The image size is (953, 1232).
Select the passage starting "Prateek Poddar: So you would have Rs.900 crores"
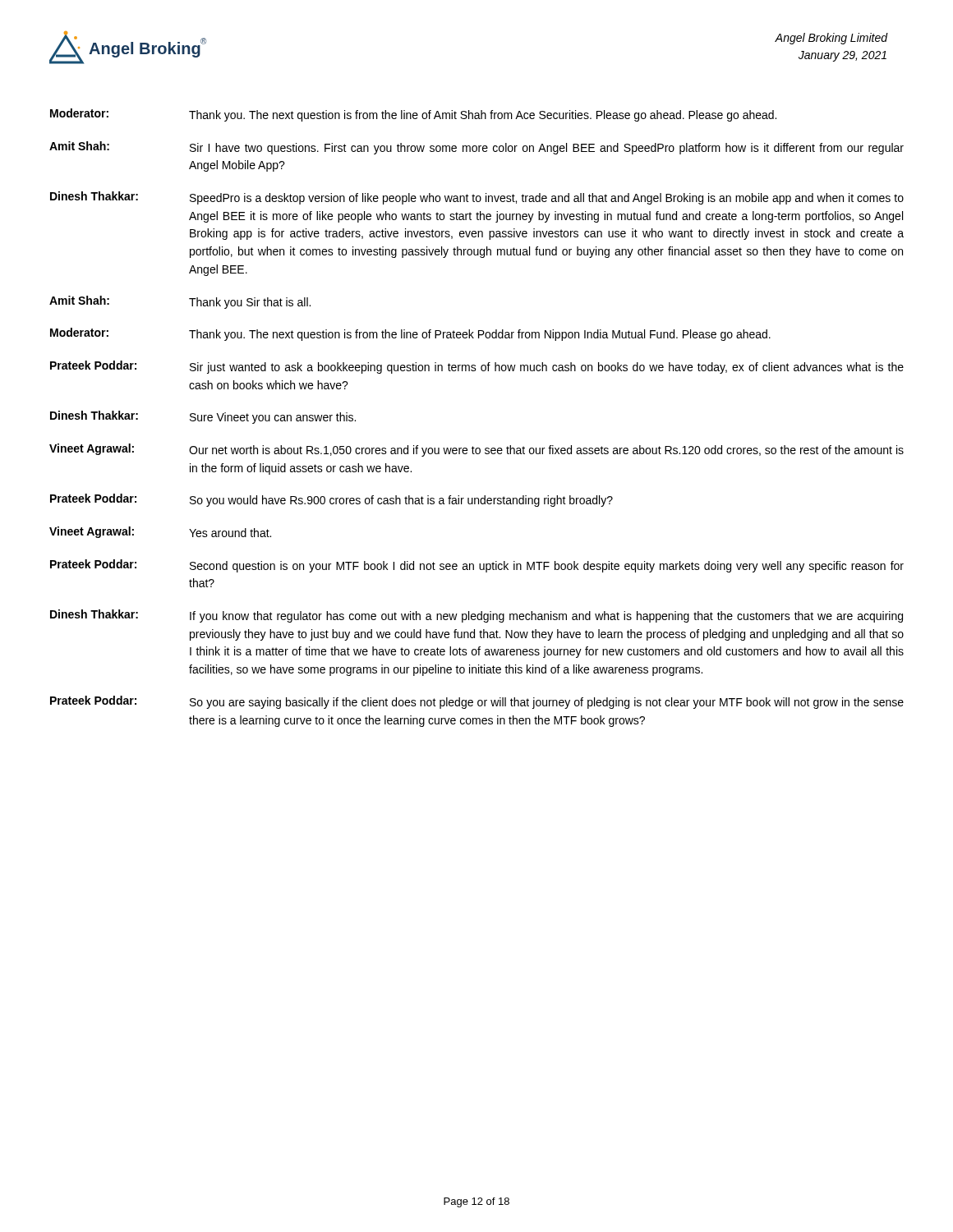point(476,501)
